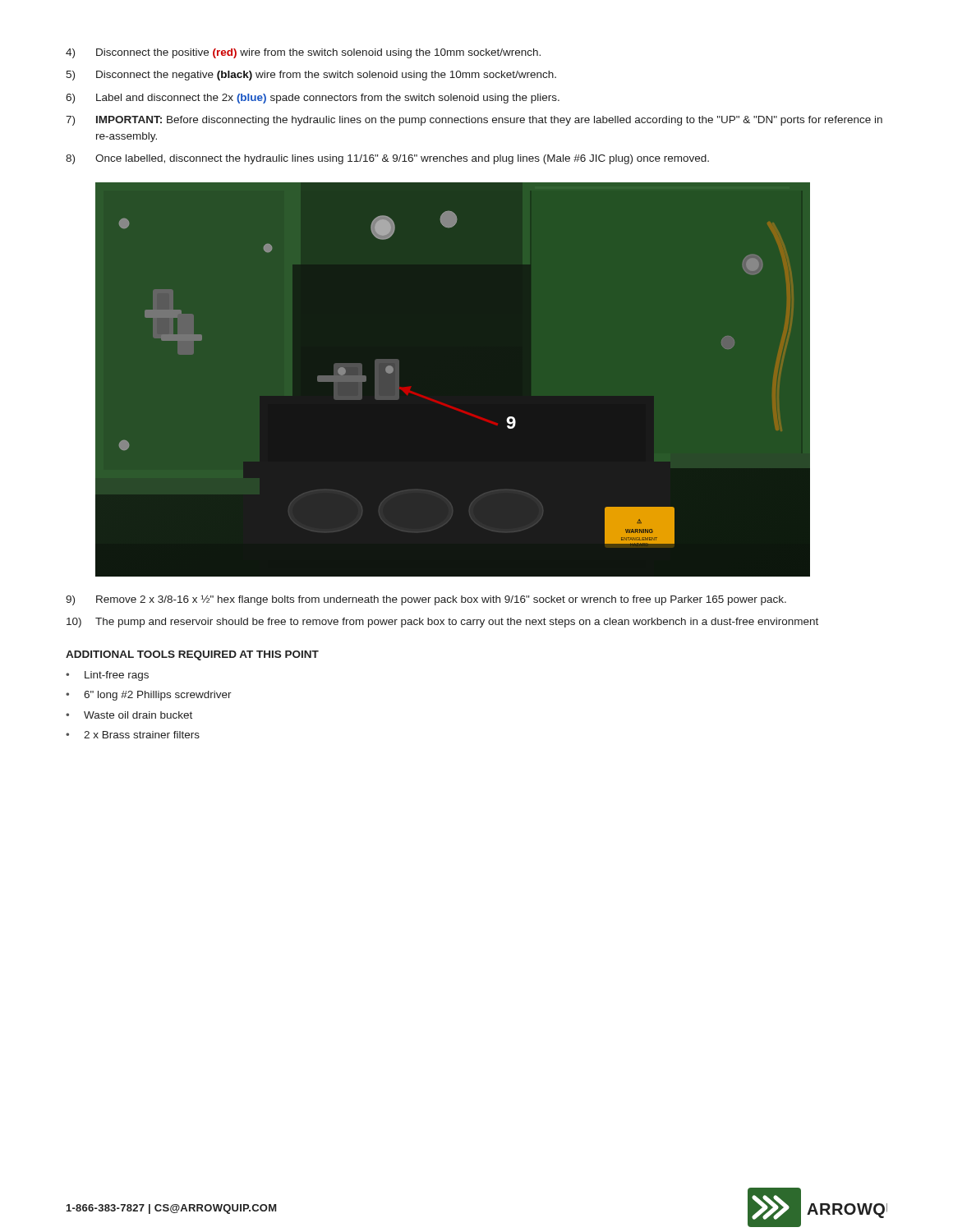Select the text block starting "8) Once labelled, disconnect the hydraulic"
953x1232 pixels.
(x=388, y=159)
